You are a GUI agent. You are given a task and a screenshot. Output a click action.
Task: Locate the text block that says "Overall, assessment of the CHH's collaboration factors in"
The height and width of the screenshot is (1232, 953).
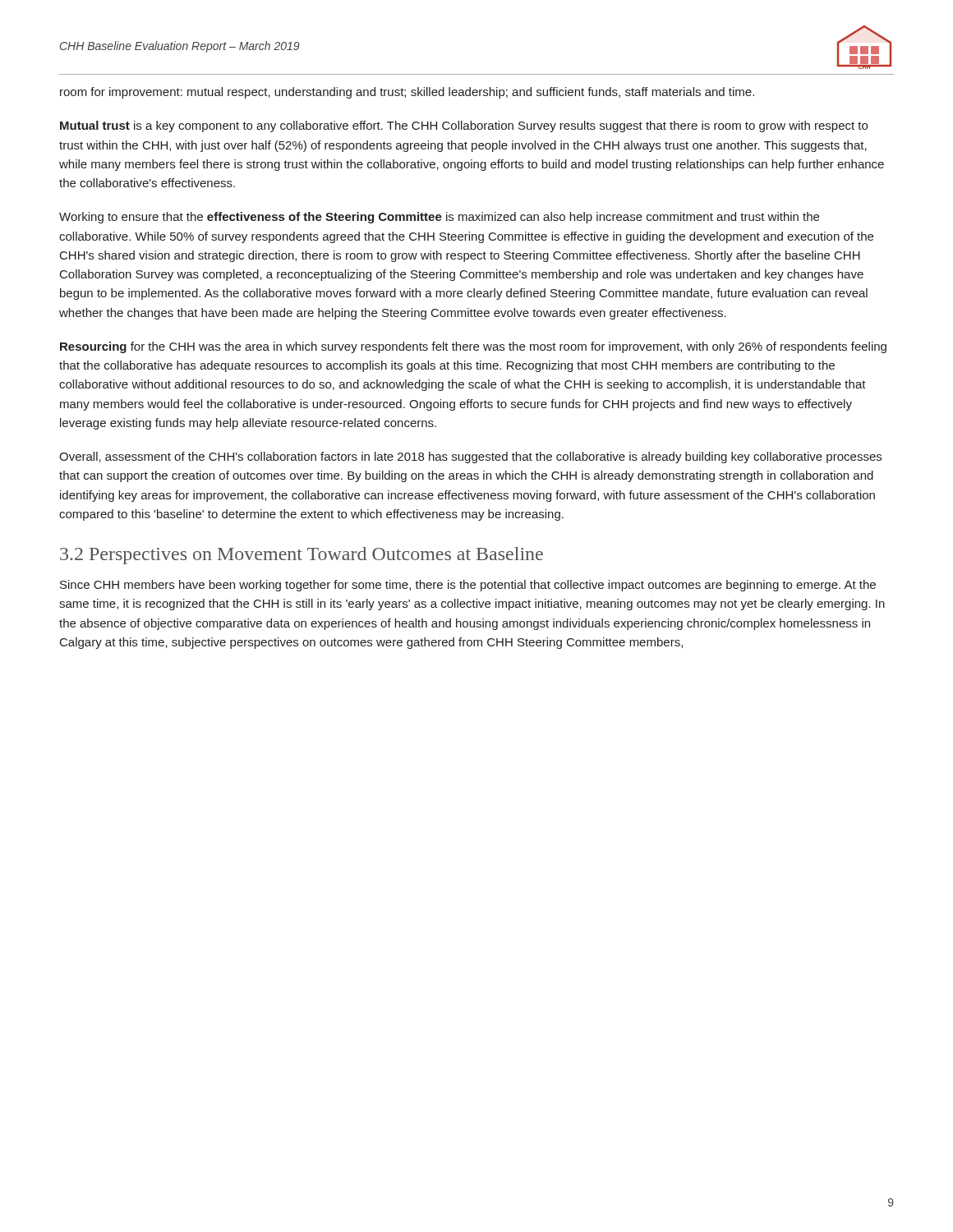click(x=476, y=485)
